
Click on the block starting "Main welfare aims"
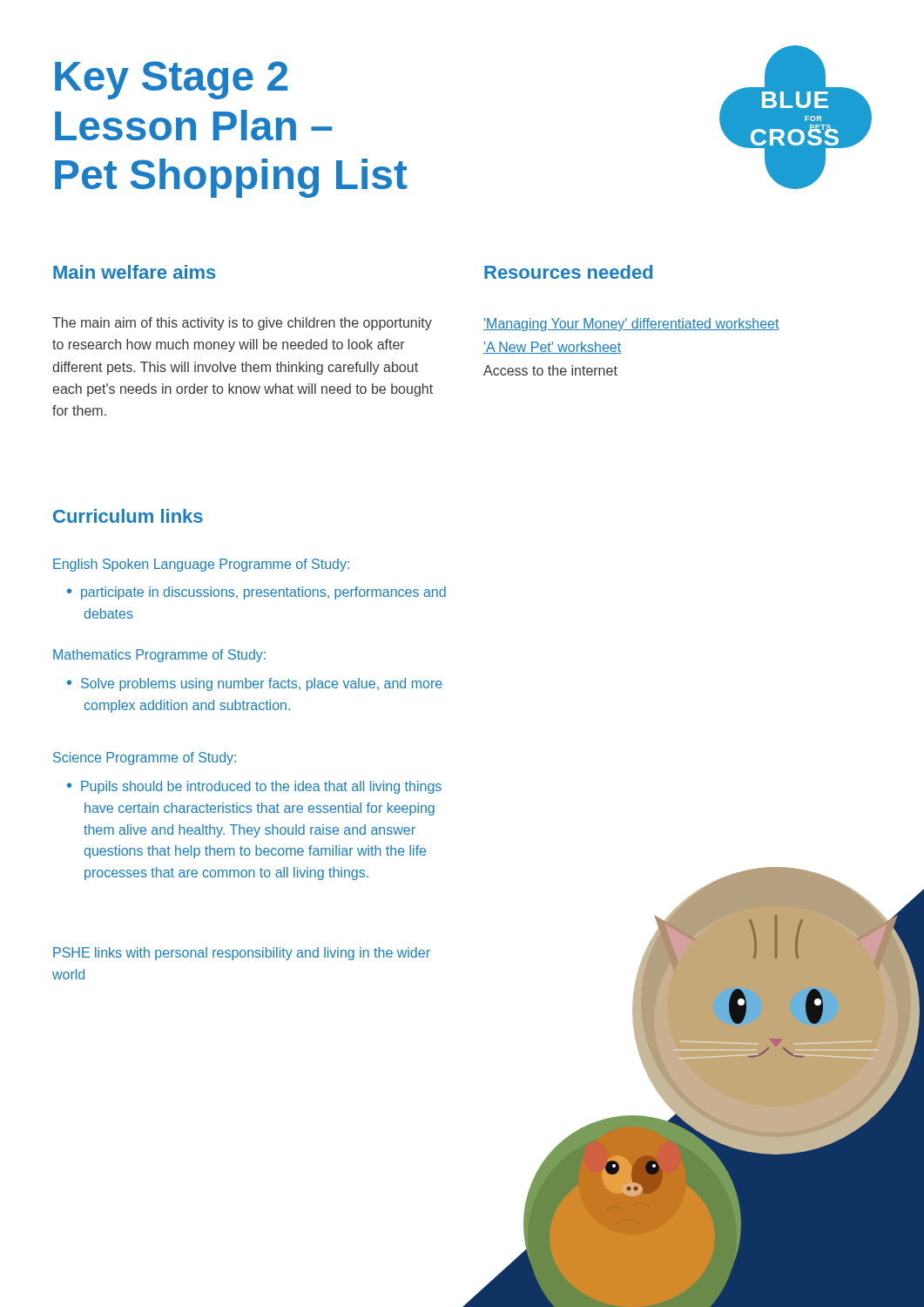134,272
